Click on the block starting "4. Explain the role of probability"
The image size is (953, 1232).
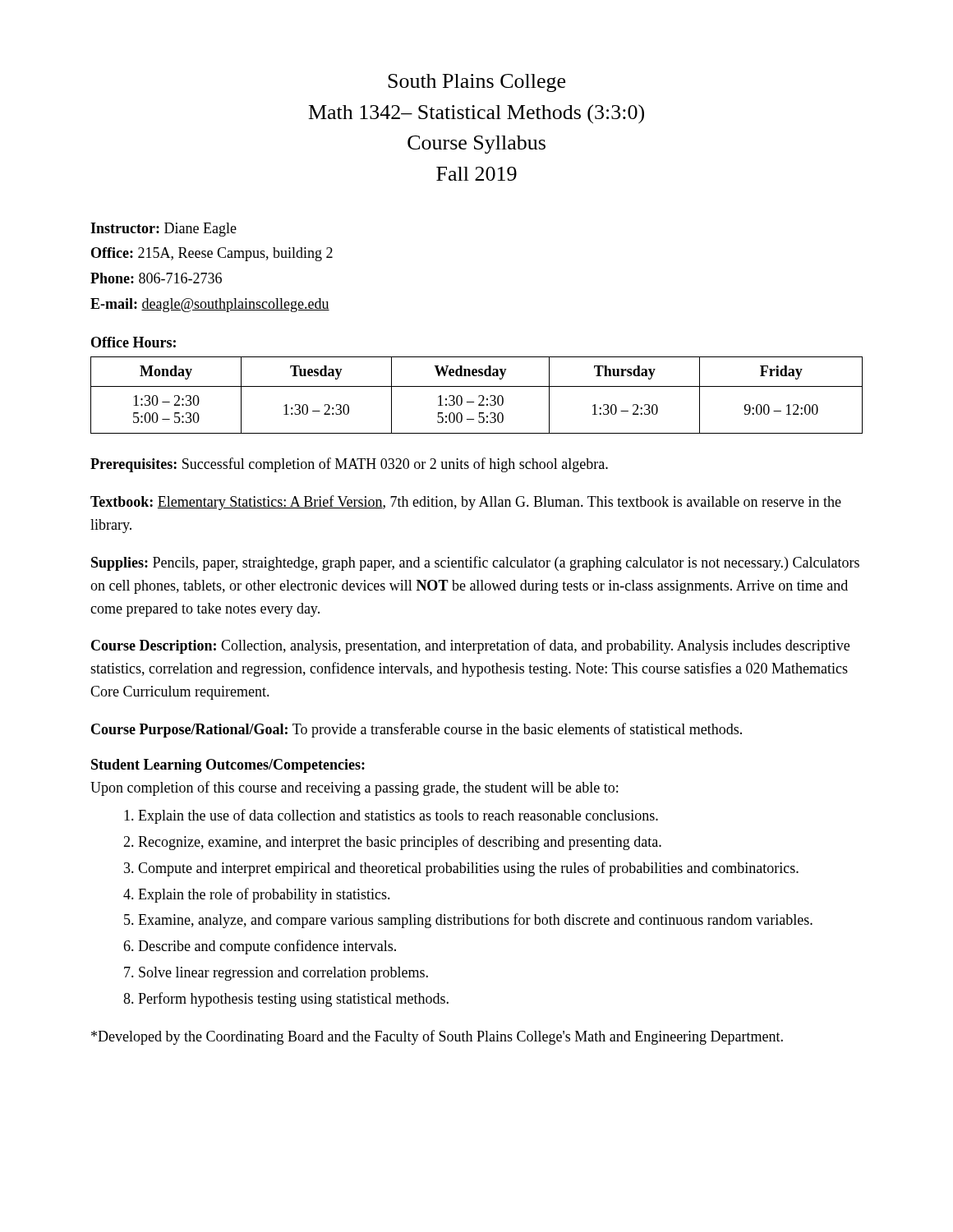[x=257, y=894]
